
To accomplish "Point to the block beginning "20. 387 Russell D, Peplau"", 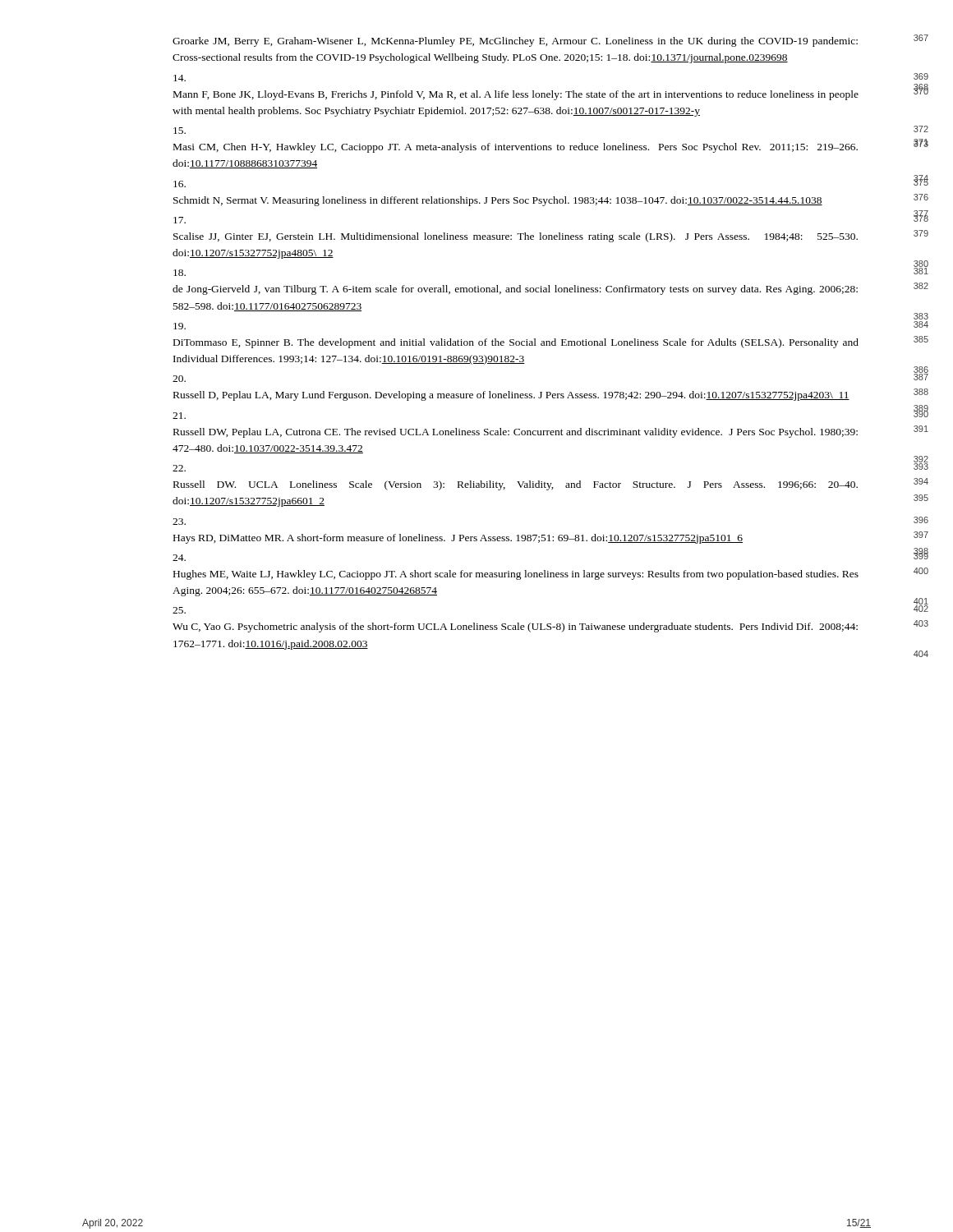I will click(516, 388).
